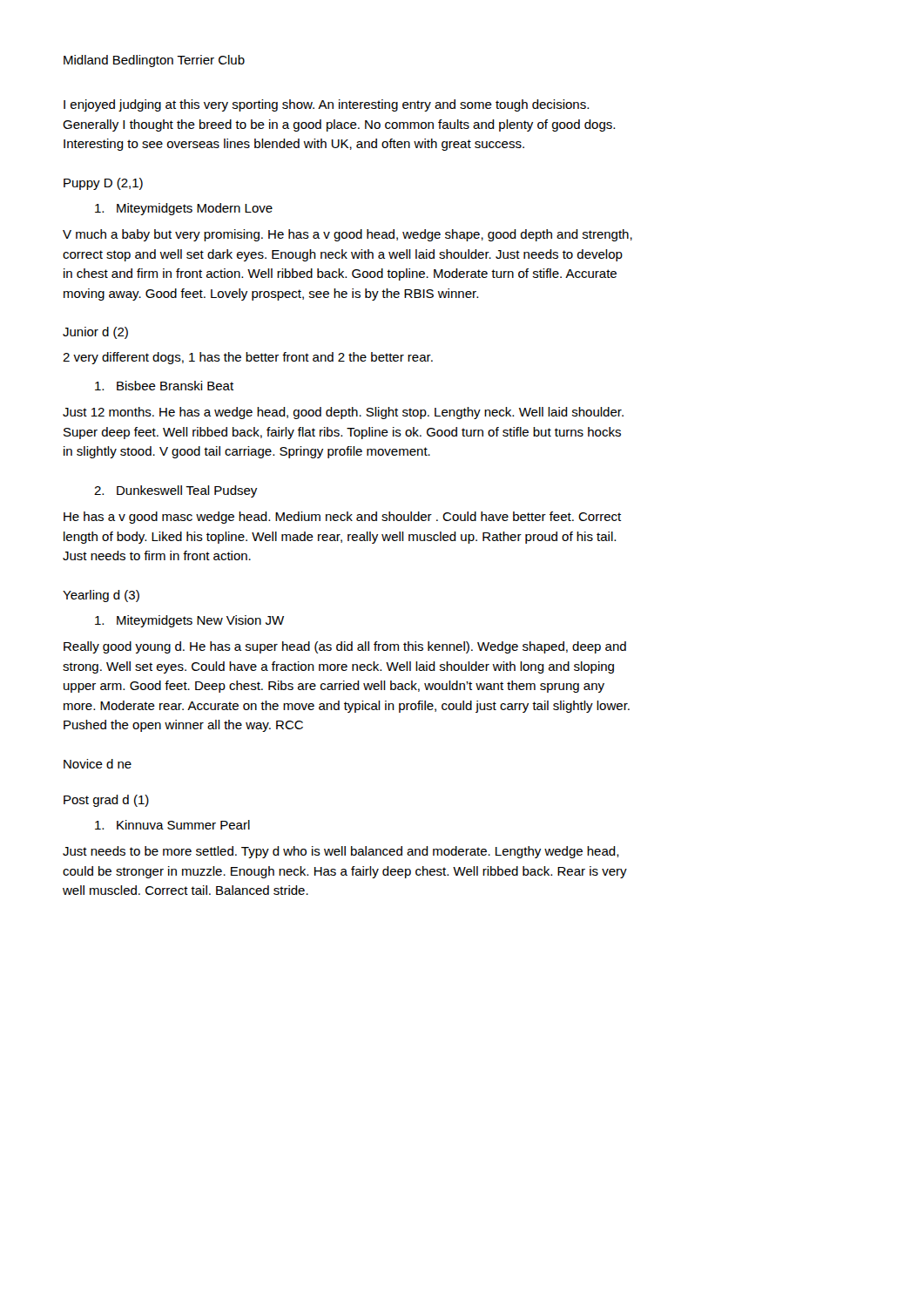Find the list item that says "2. Dunkeswell Teal Pudsey"
Screen dimensions: 1307x924
[x=176, y=490]
